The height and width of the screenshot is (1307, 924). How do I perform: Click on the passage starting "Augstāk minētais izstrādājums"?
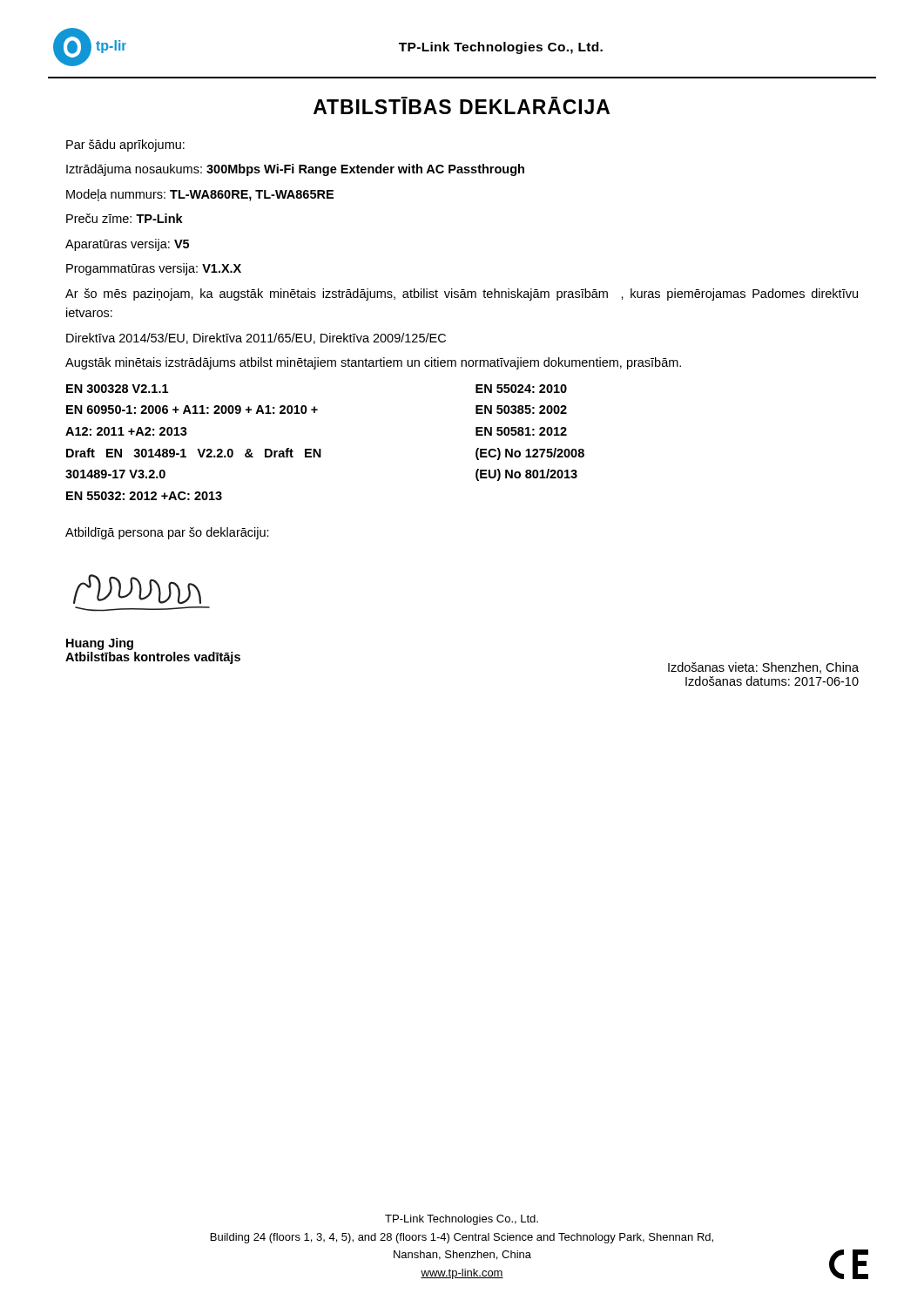374,363
